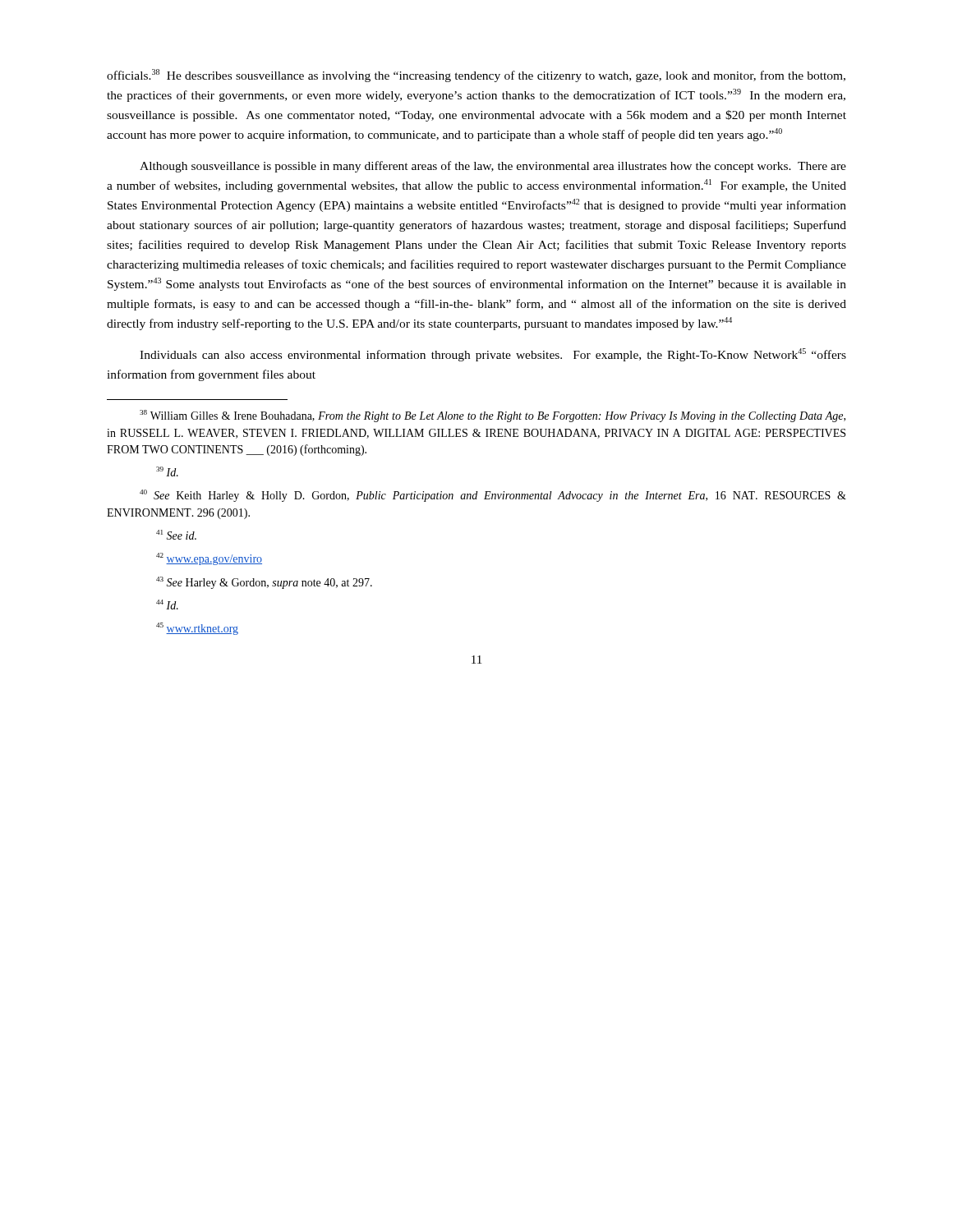
Task: Where does it say "44 Id."?
Action: 167,605
